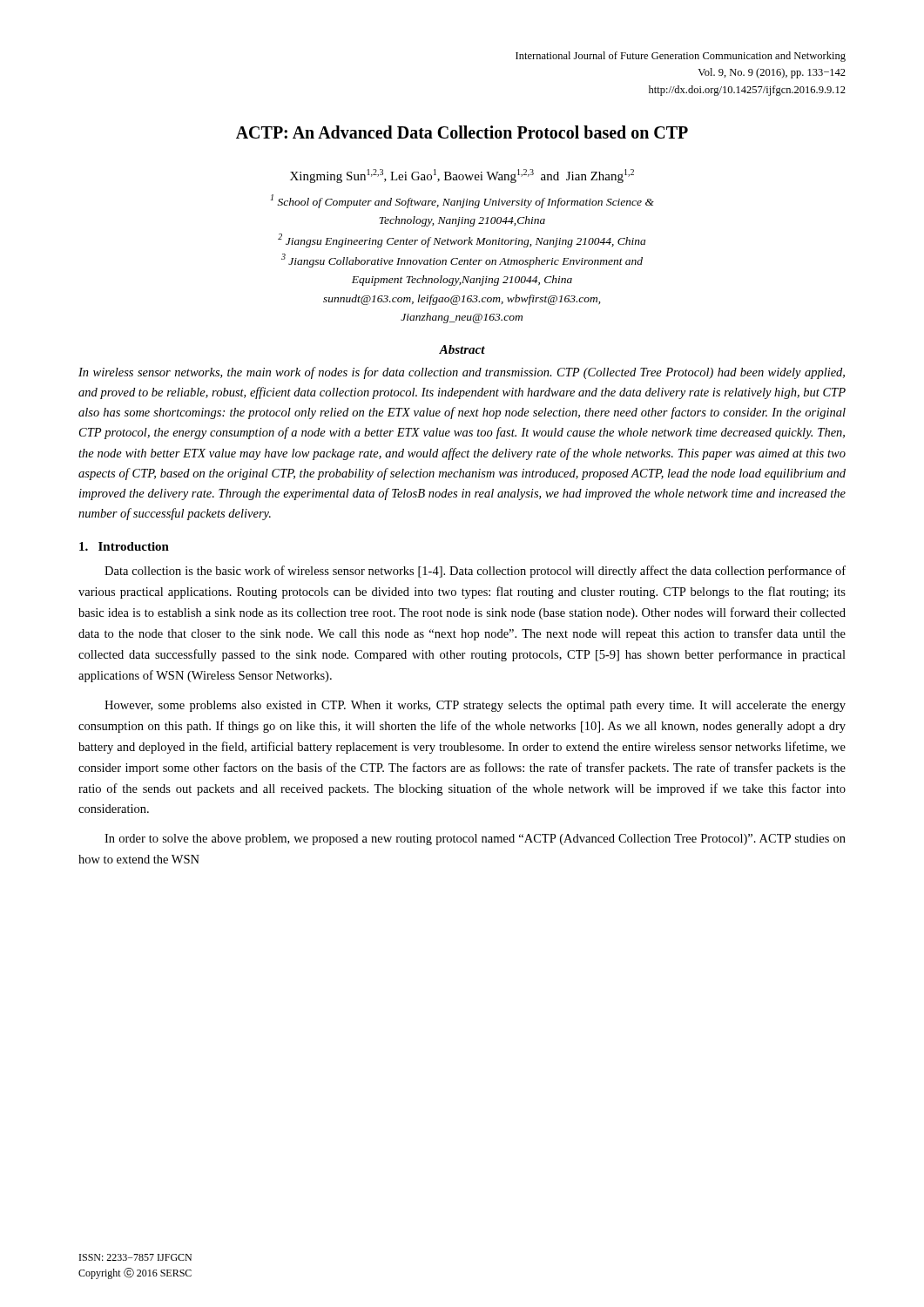Find the text block that says "In order to"

coord(462,849)
